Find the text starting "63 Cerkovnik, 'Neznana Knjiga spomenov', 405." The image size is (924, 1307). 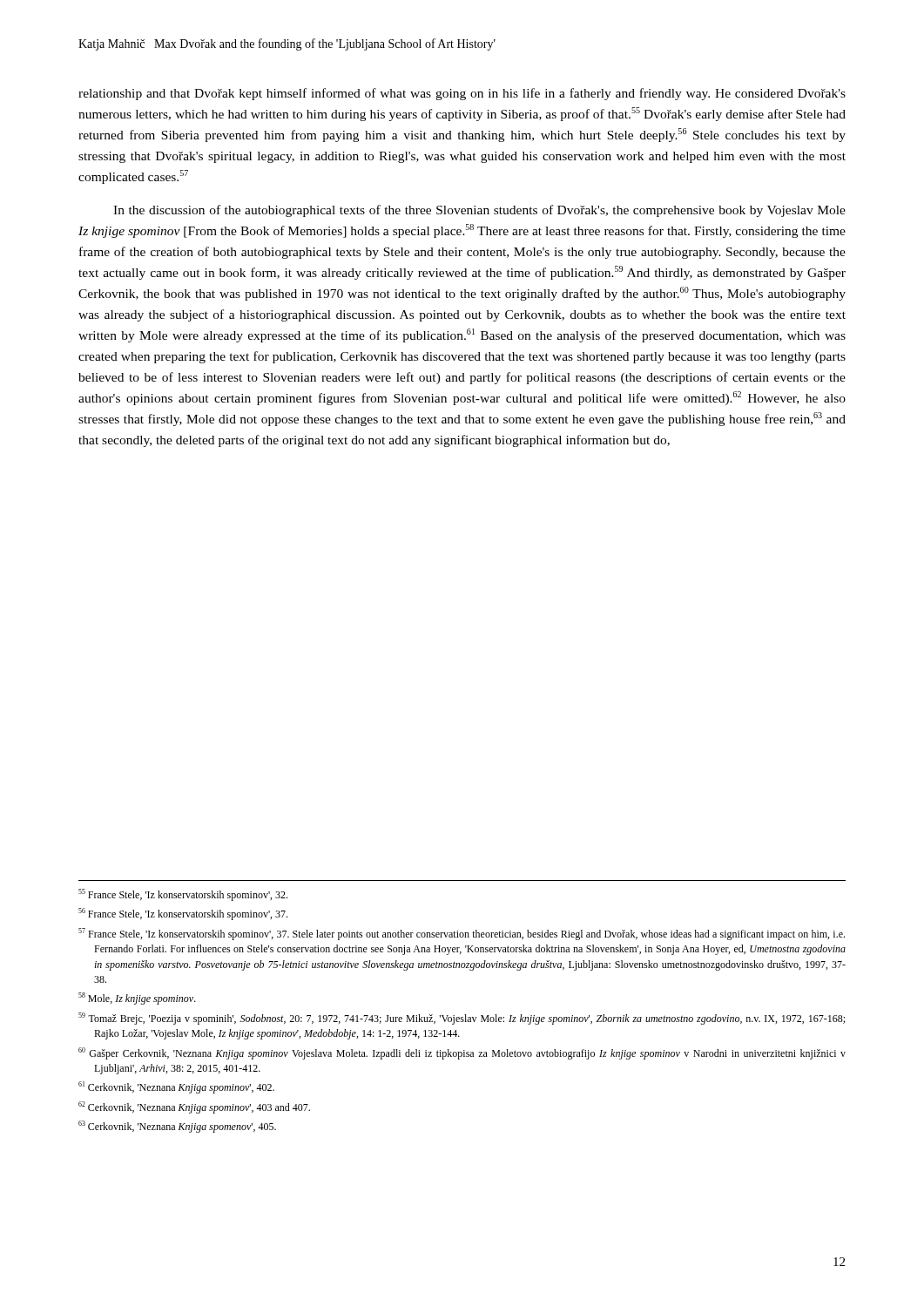pyautogui.click(x=177, y=1126)
